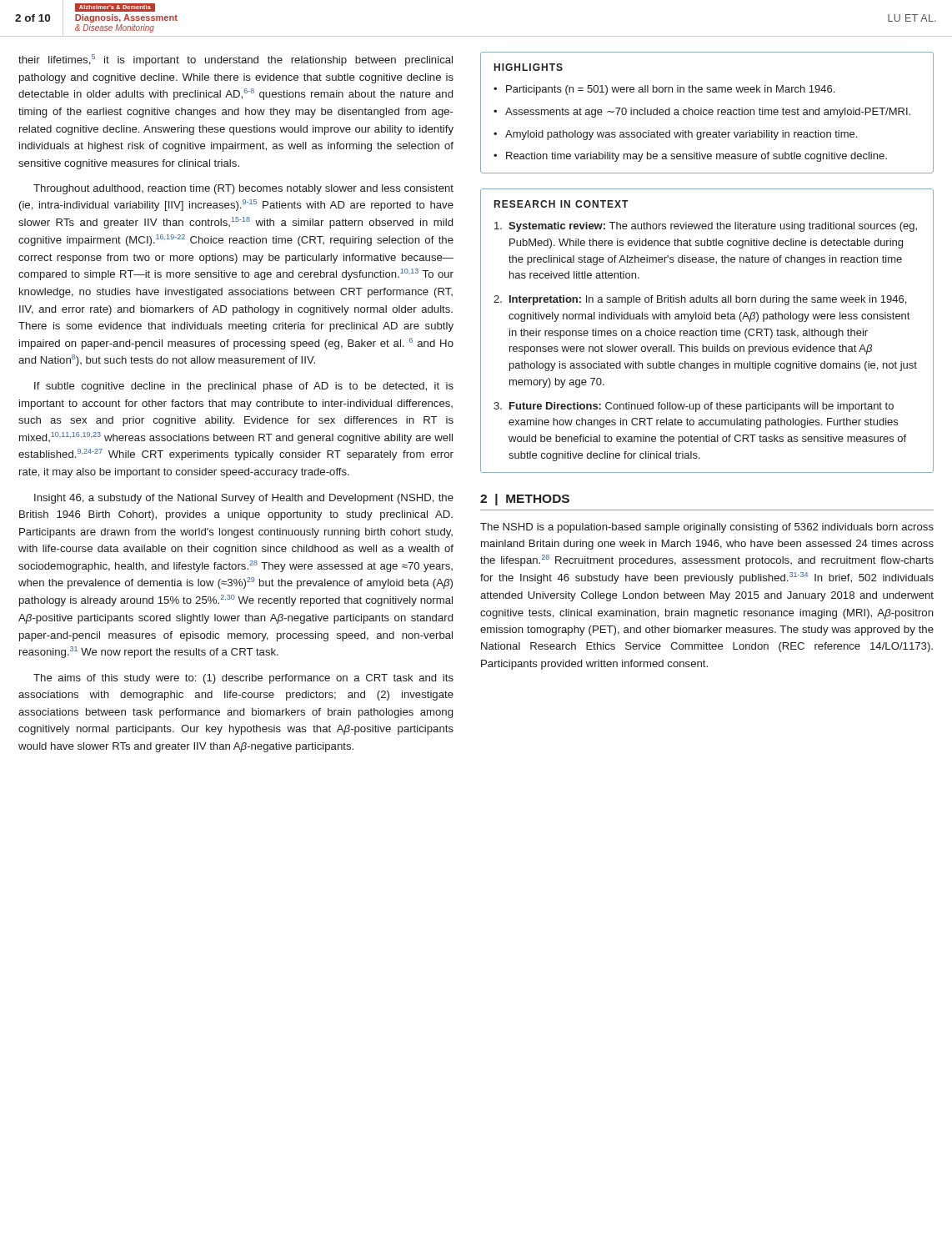
Task: Select the region starting "2 | METHODS"
Action: tap(525, 498)
